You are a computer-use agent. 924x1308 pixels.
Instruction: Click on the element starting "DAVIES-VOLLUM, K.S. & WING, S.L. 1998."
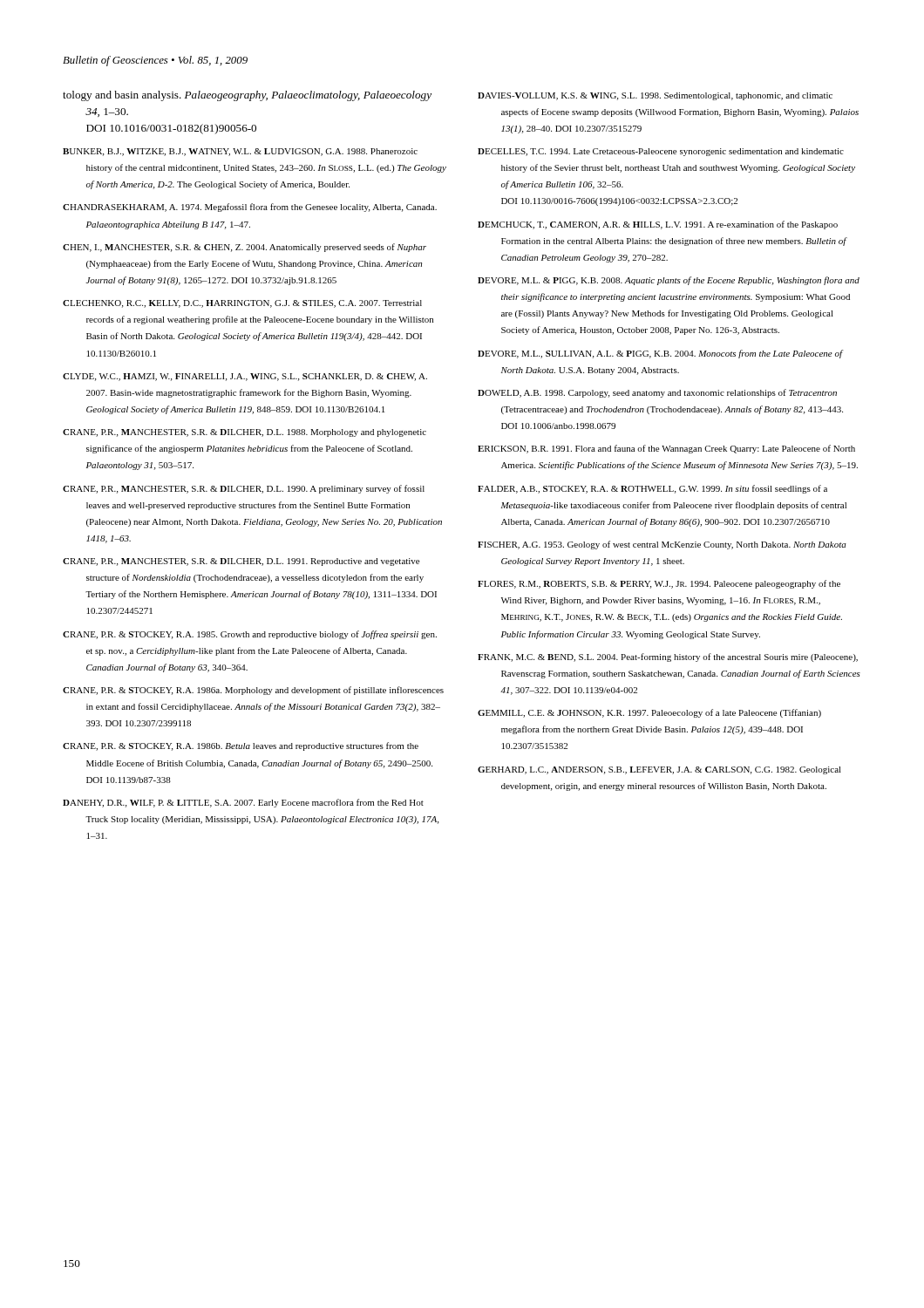tap(668, 111)
